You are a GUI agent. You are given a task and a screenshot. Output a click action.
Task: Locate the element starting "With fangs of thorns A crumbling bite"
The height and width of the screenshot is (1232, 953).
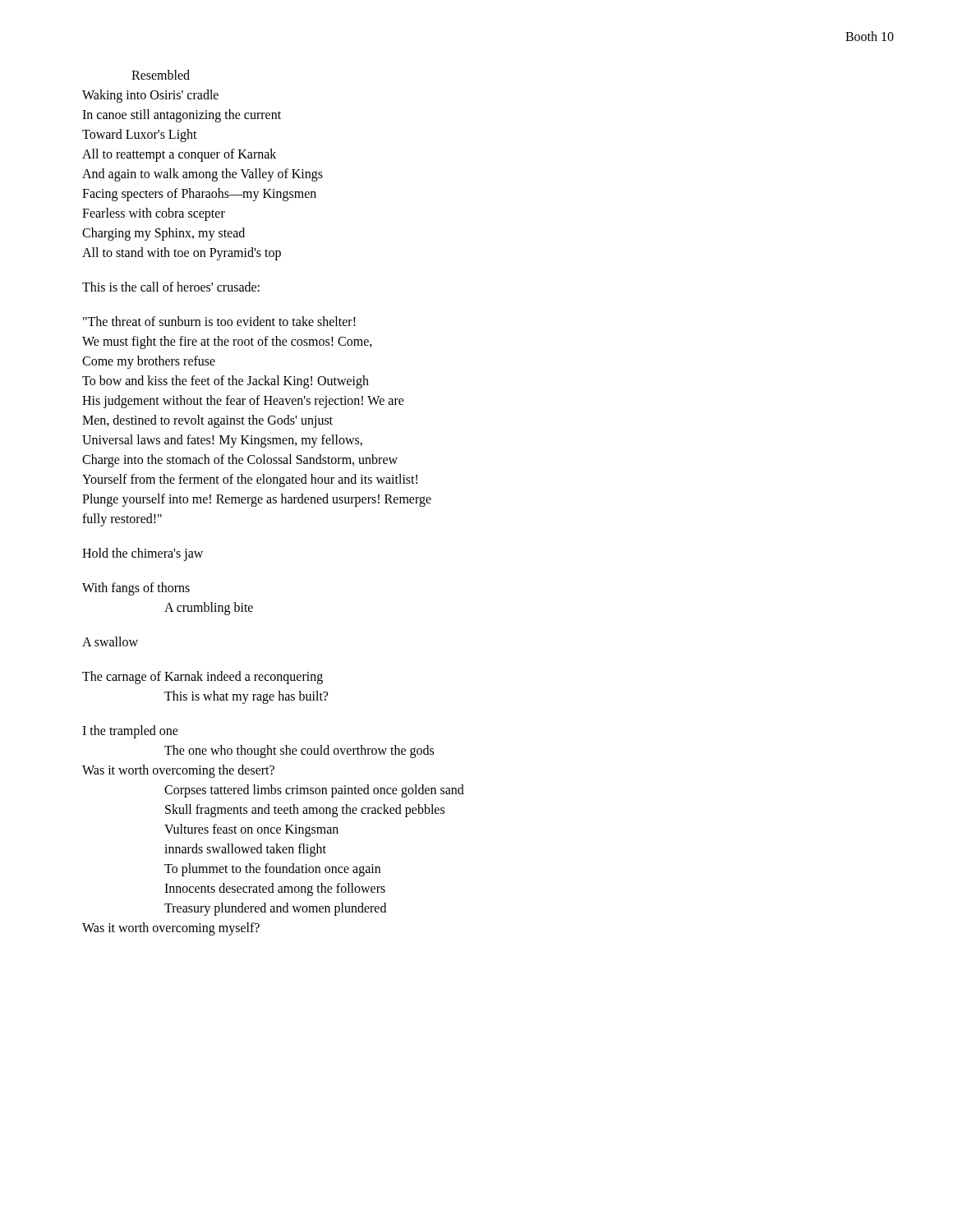tap(136, 589)
